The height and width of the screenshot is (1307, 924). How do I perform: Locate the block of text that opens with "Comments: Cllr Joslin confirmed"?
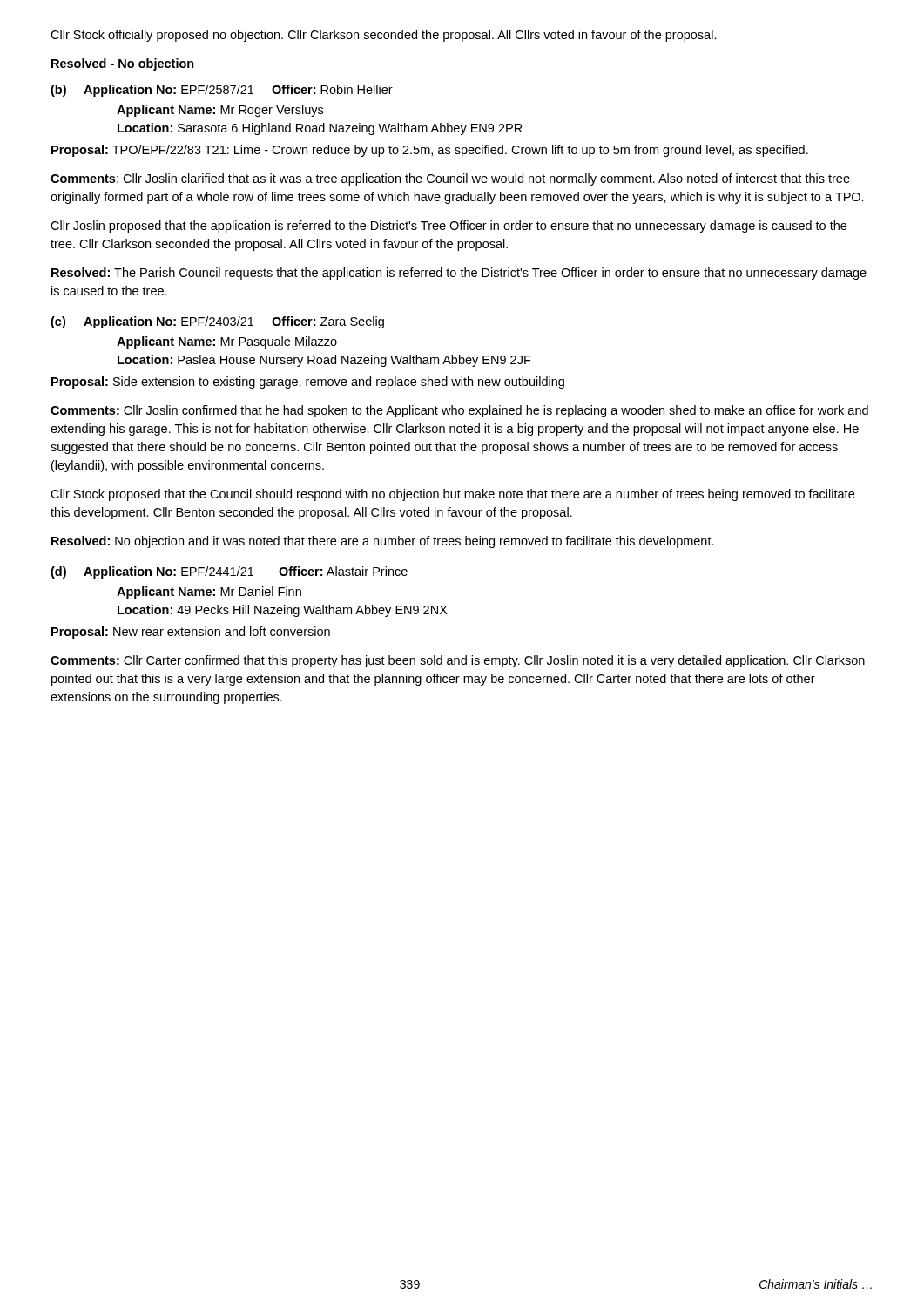pos(460,438)
